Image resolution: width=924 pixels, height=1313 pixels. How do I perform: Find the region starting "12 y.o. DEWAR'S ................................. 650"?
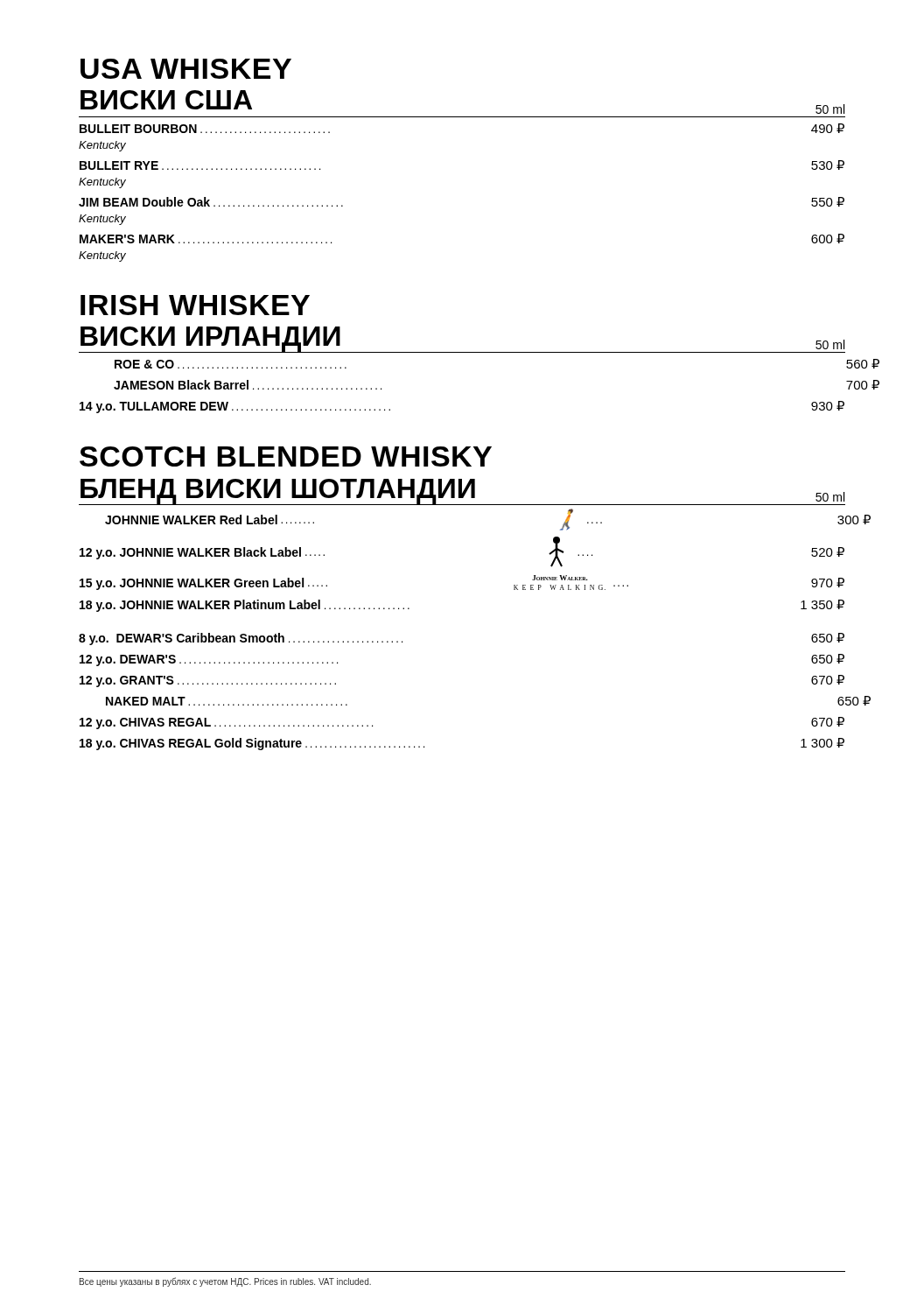122,660
